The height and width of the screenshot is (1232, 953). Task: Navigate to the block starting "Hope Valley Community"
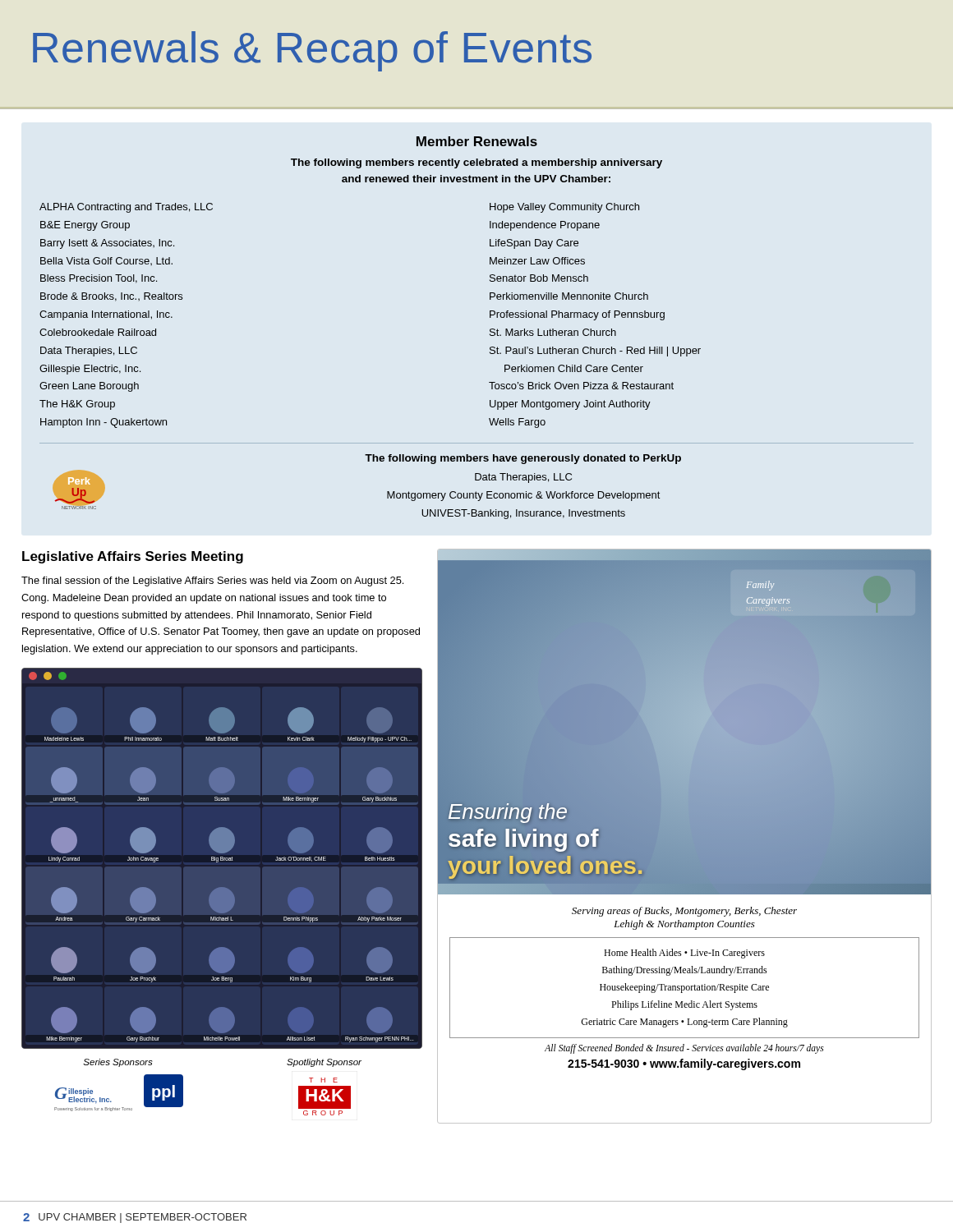[564, 207]
